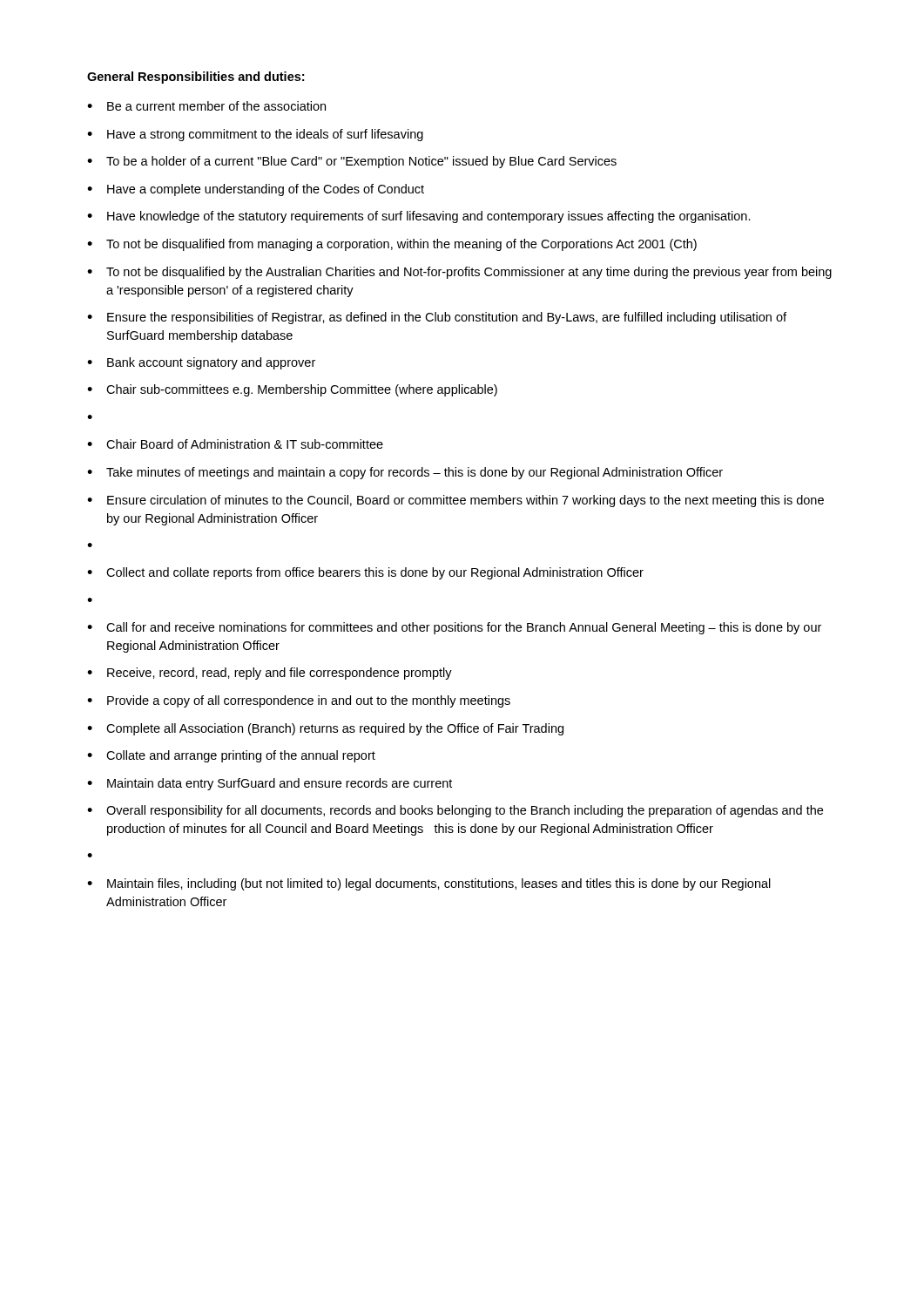Point to the element starting "• Call for"
924x1307 pixels.
point(462,637)
